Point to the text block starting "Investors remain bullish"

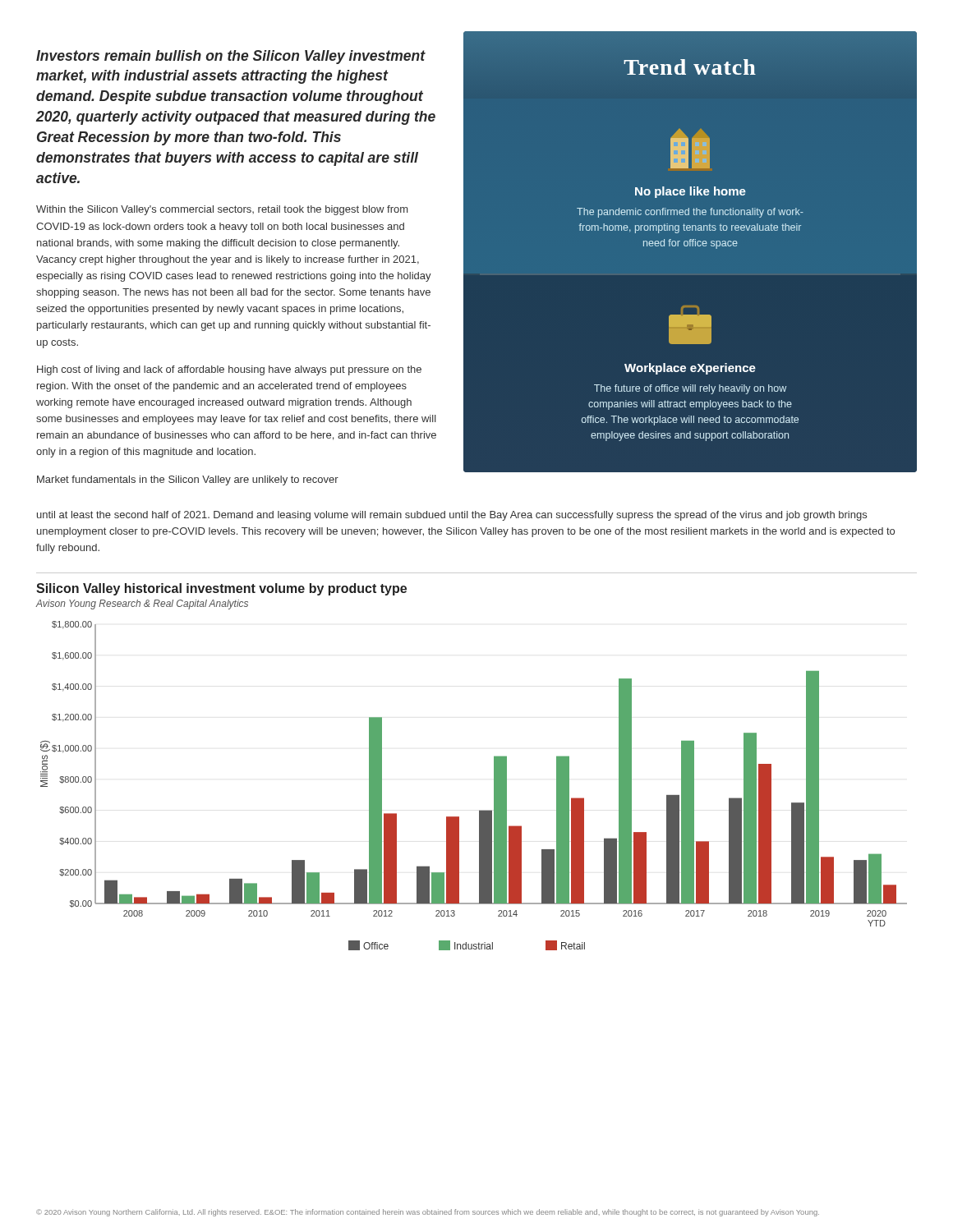point(237,117)
